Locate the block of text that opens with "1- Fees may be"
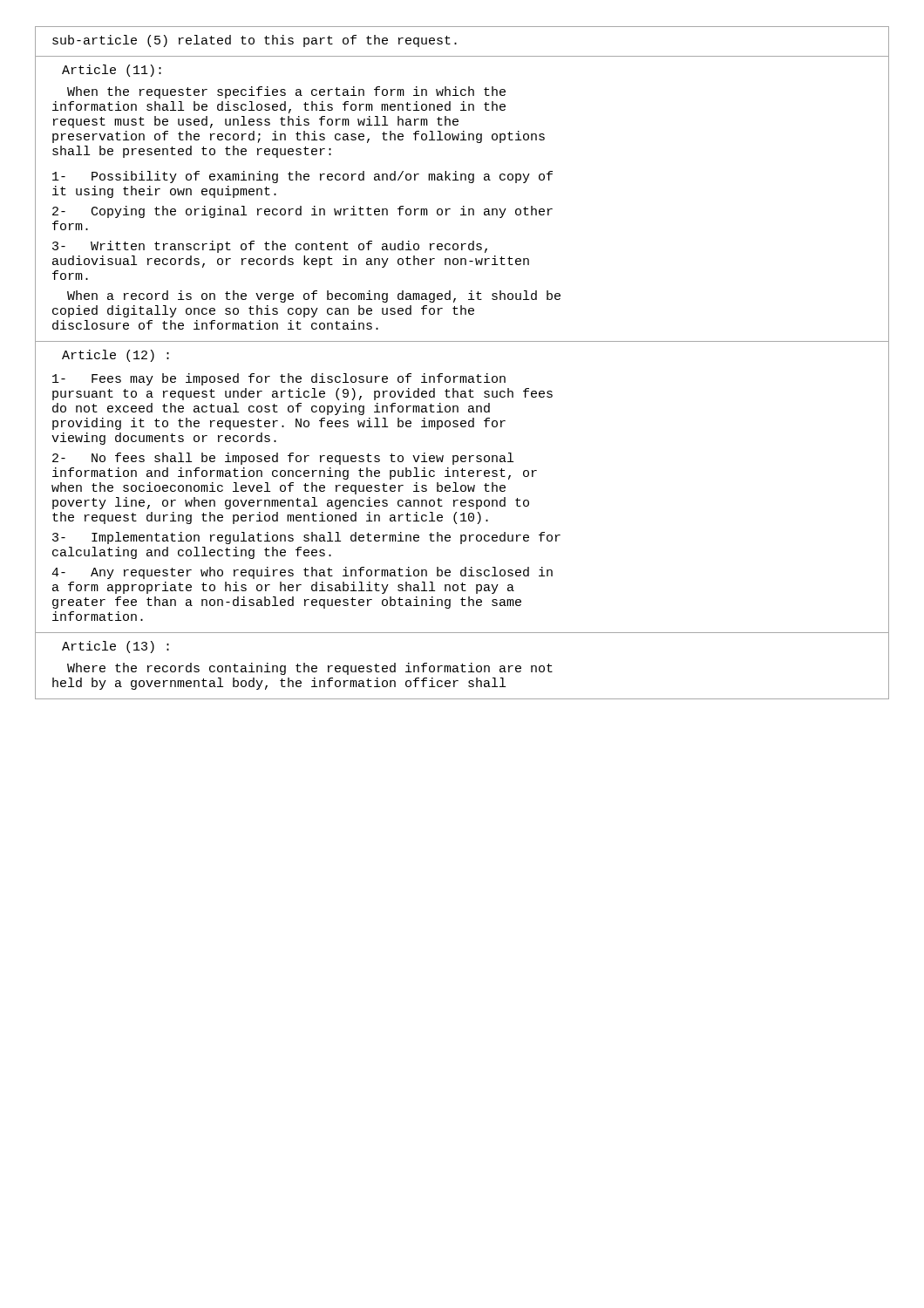924x1308 pixels. pos(303,409)
